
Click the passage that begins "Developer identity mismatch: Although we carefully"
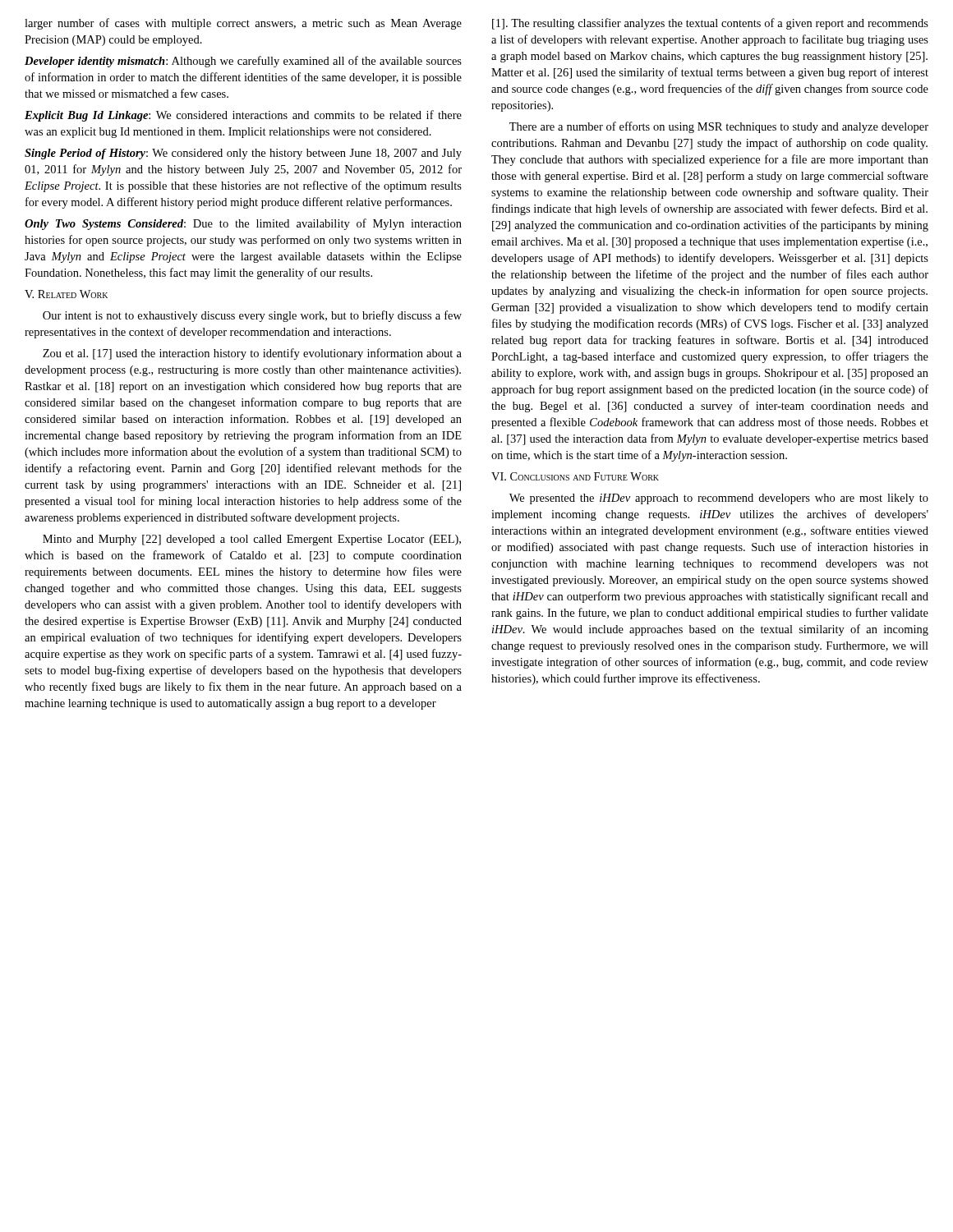(243, 77)
